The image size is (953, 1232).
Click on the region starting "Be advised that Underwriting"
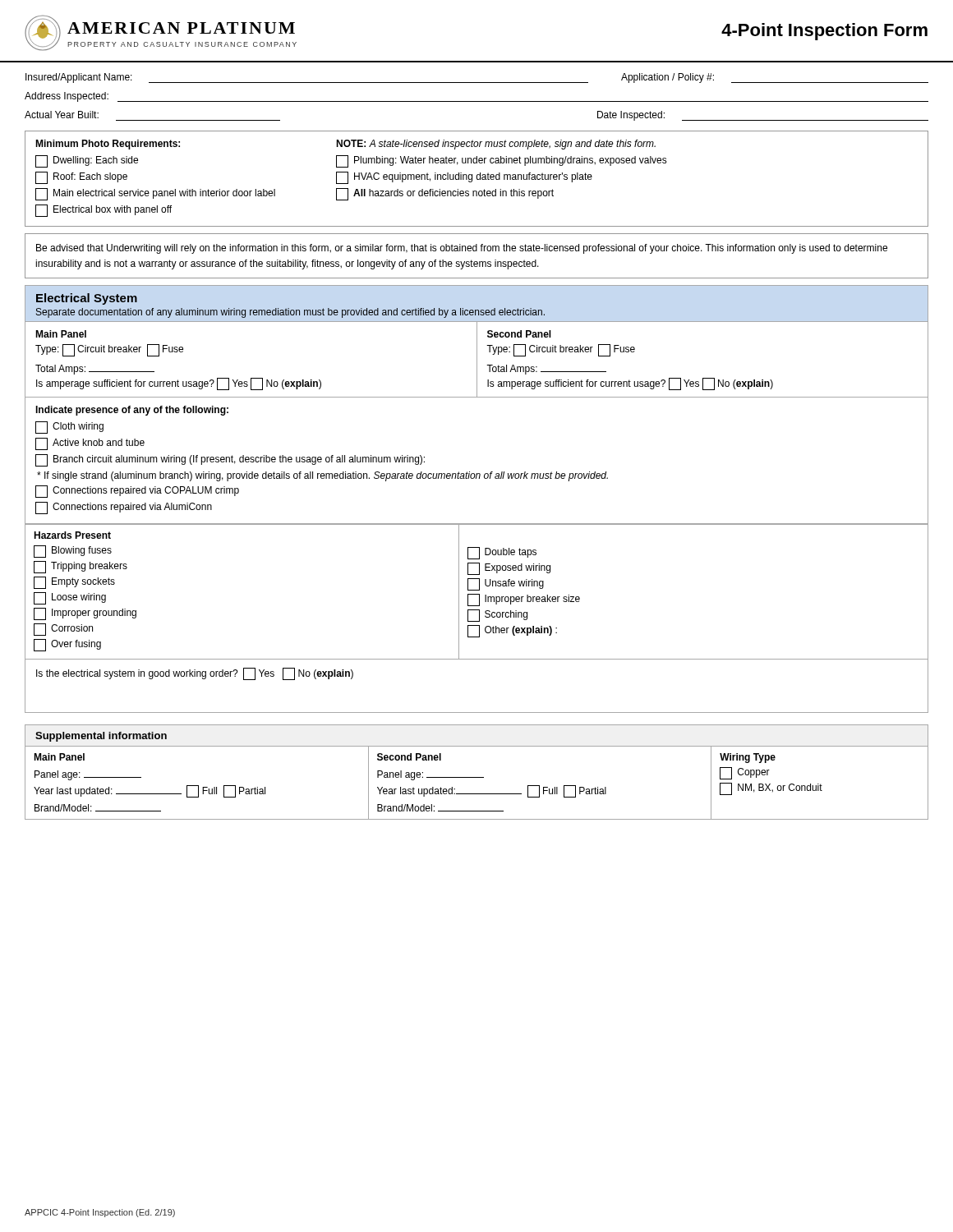click(x=462, y=256)
